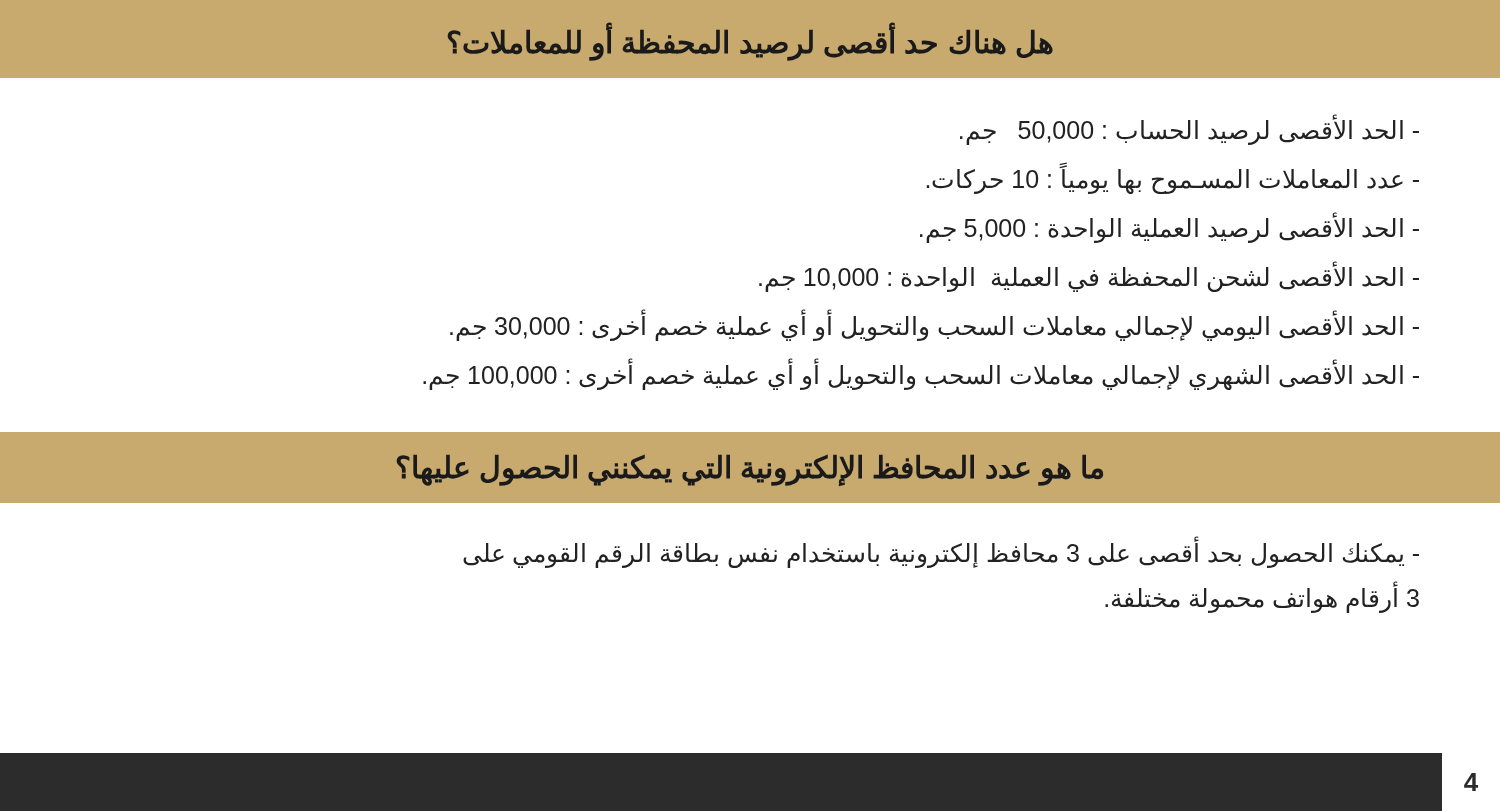
Task: Navigate to the passage starting "الحد الأقصى لشحن المحفظة في العملية الواحدة :"
Action: 1088,277
